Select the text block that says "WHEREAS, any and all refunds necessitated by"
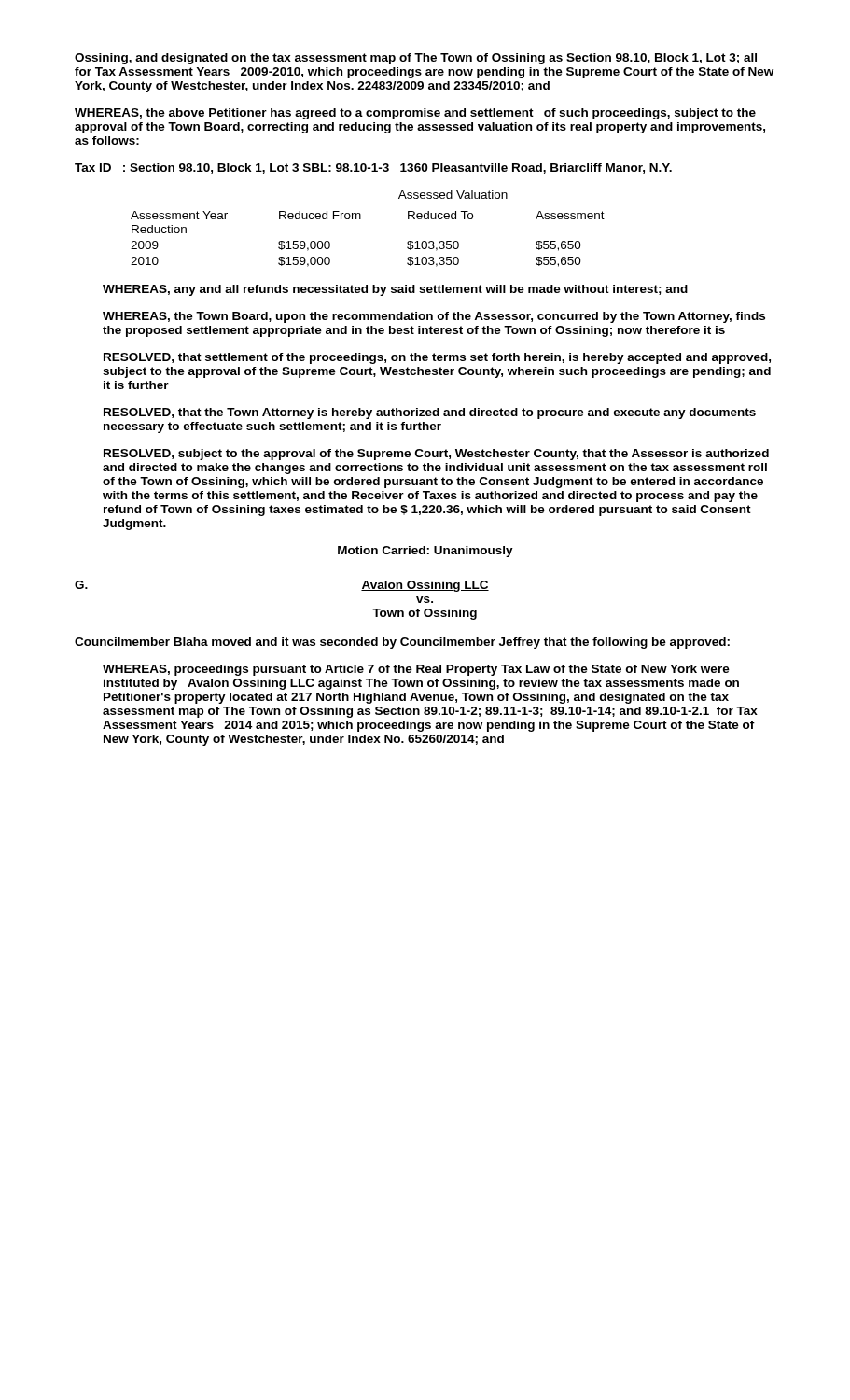Viewport: 850px width, 1400px height. [x=395, y=289]
